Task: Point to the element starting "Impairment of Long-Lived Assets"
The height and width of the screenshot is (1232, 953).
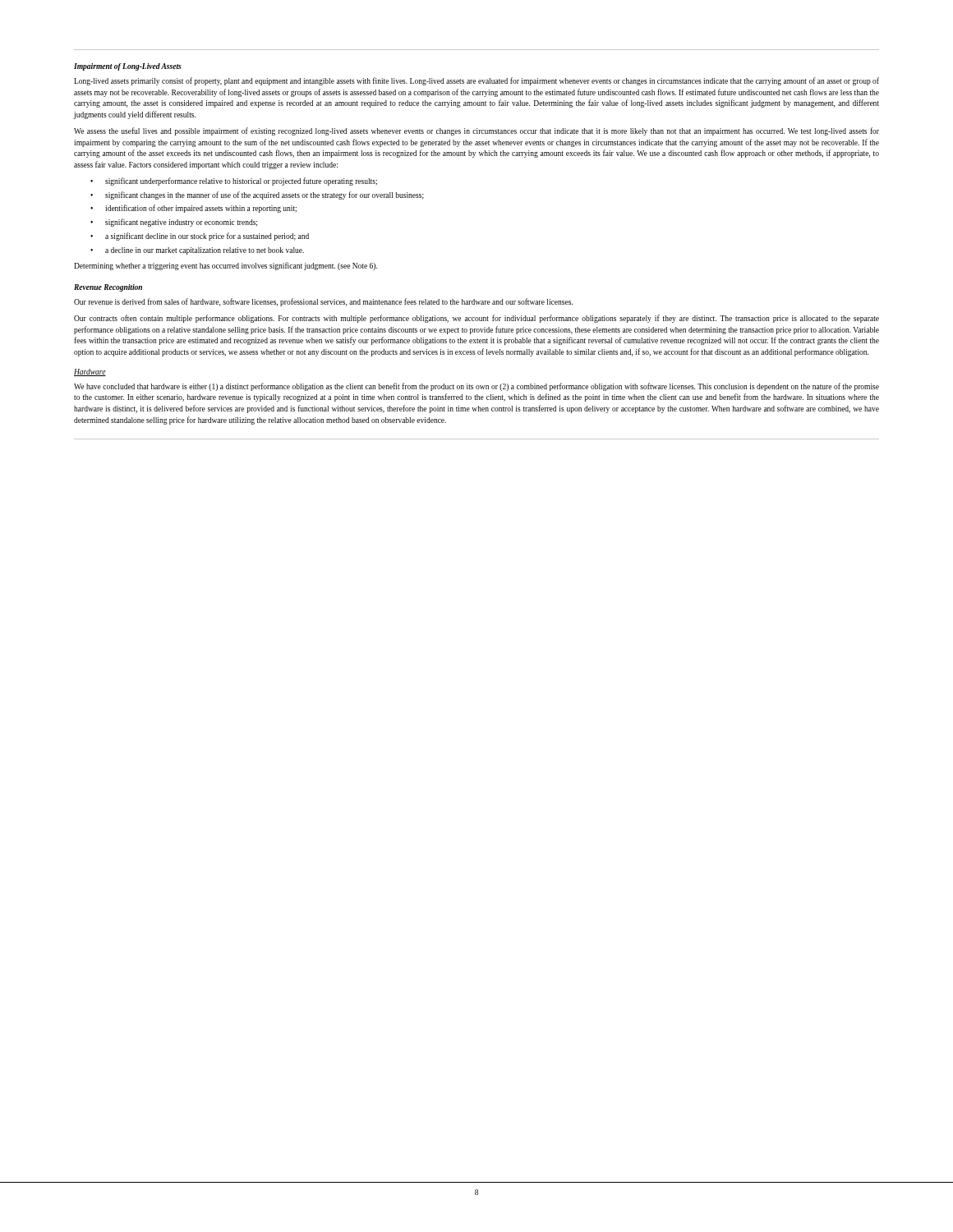Action: click(128, 67)
